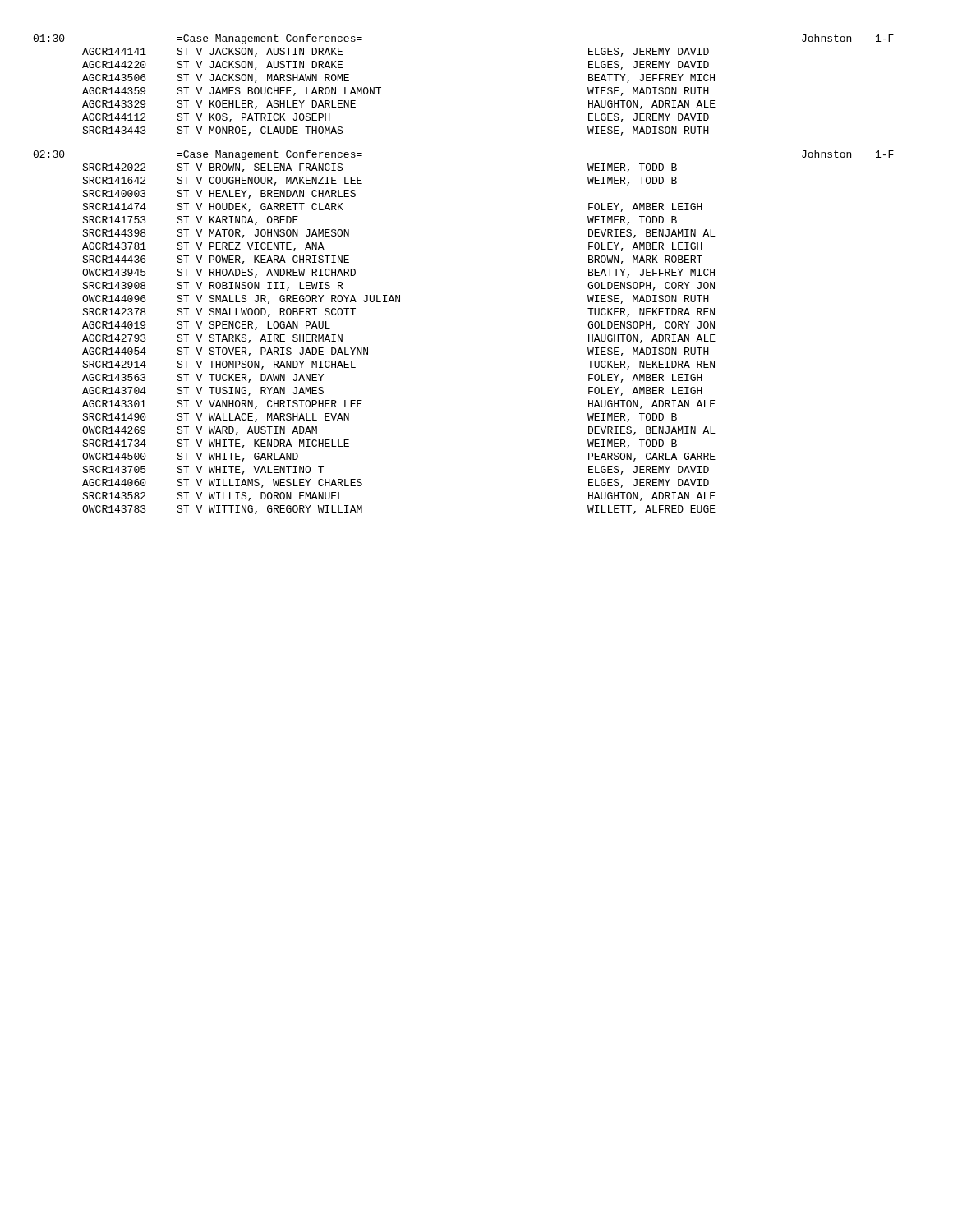The height and width of the screenshot is (1232, 953).
Task: Locate the block of text that opens with "AGCR143506 ST V JACKSON, MARSHAWN ROME BEATTY, JEFFREY"
Action: coord(115,79)
